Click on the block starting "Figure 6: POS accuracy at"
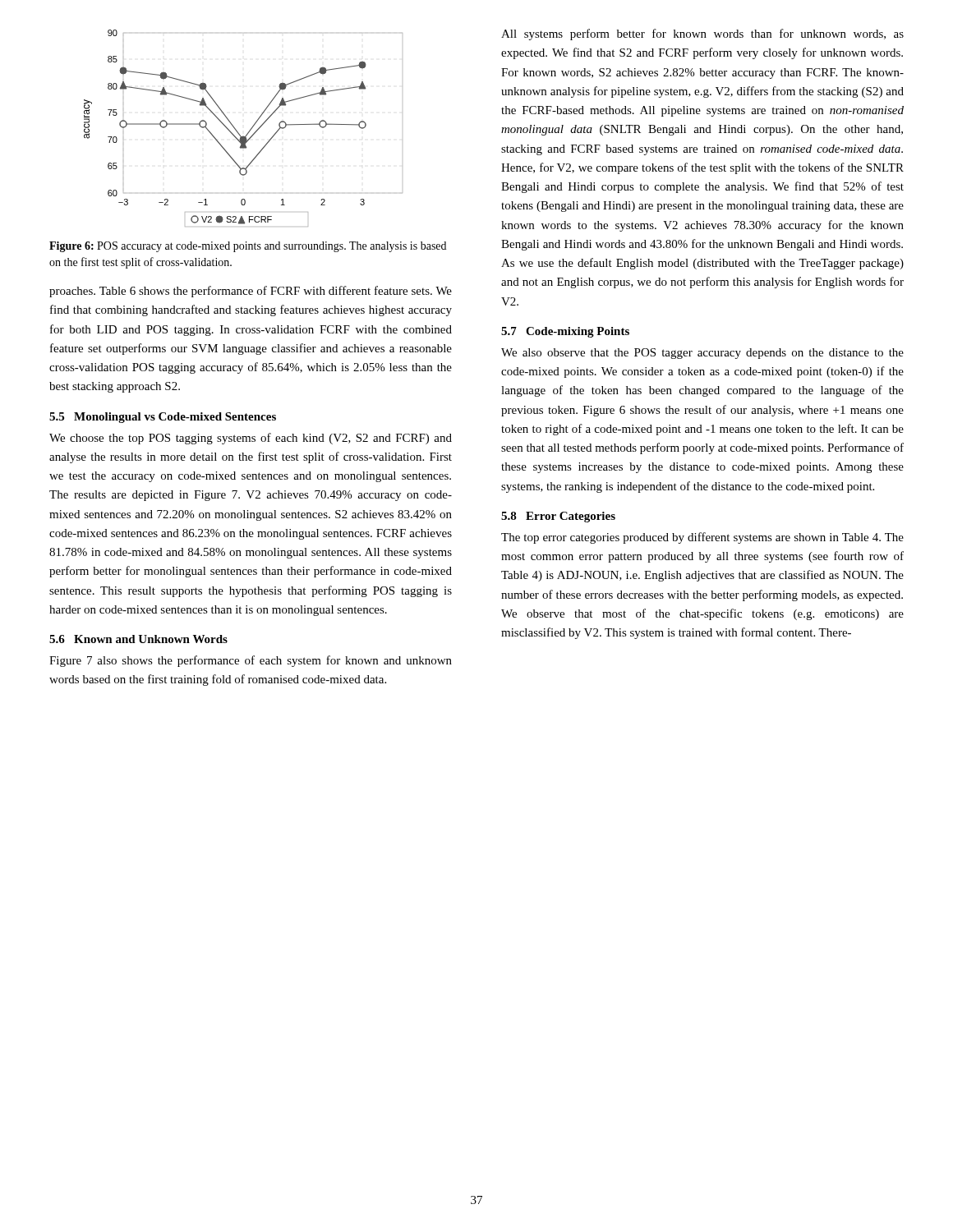This screenshot has height=1232, width=953. (x=248, y=254)
